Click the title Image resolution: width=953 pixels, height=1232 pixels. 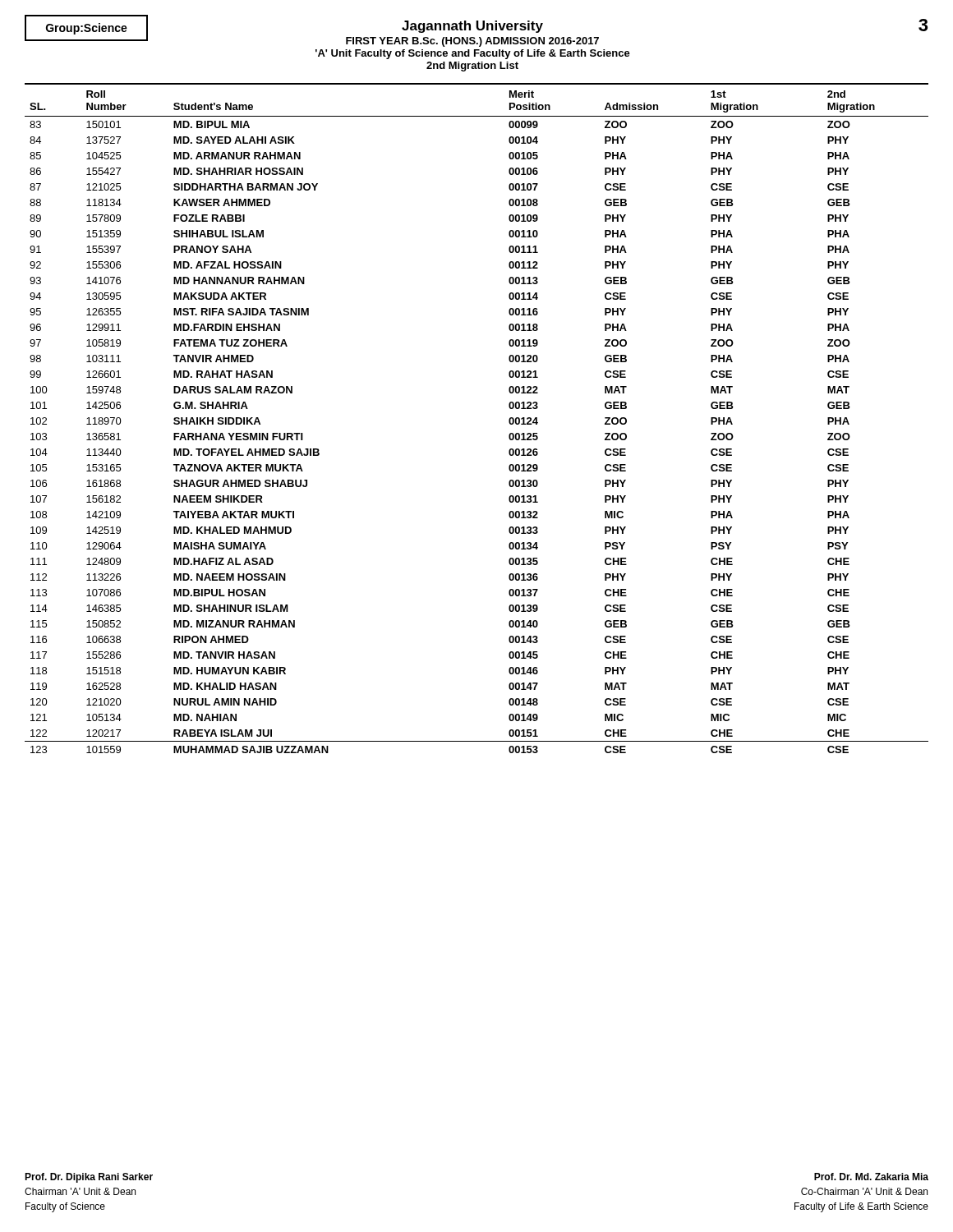tap(472, 45)
